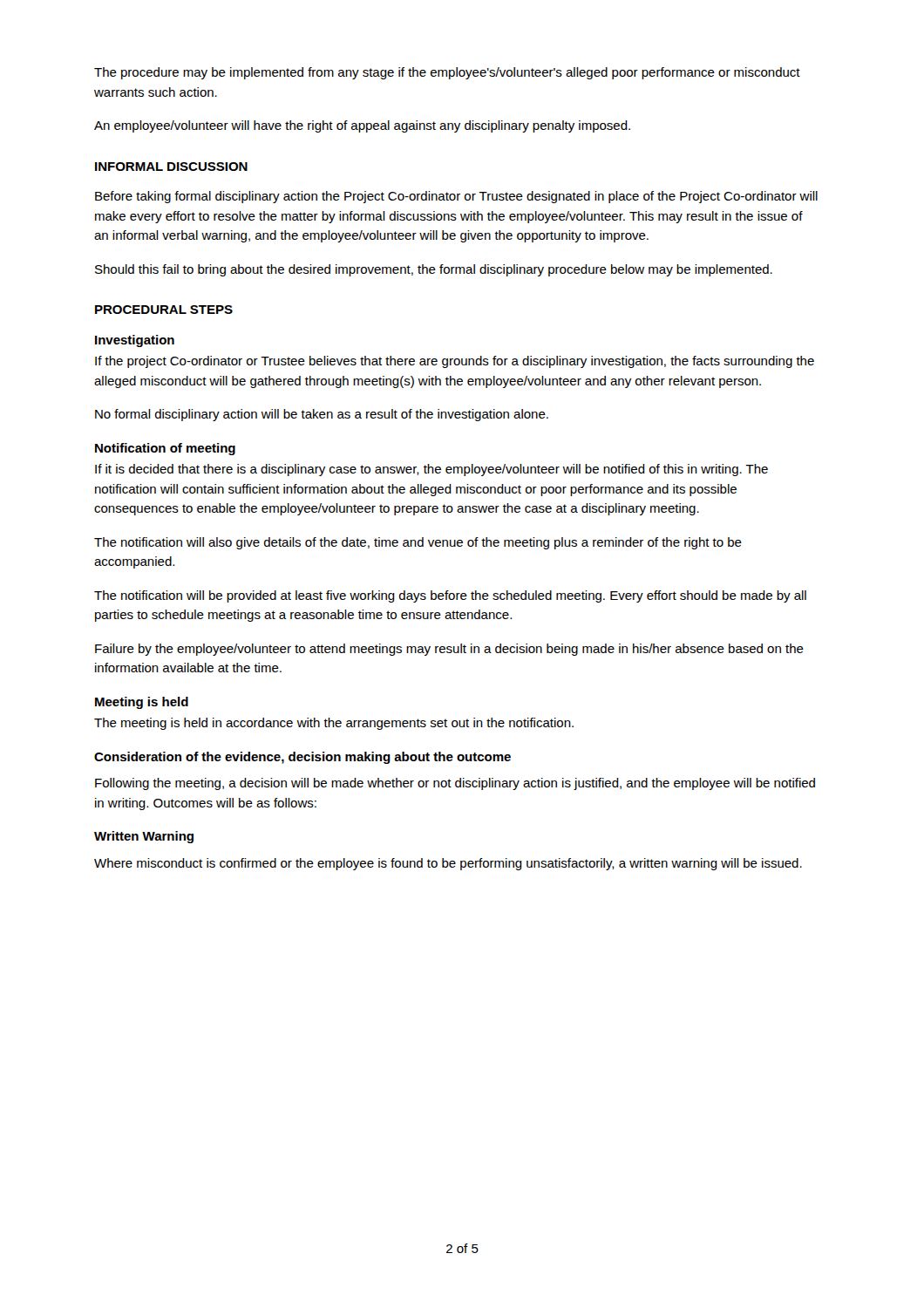Viewport: 924px width, 1308px height.
Task: Click on the text block containing "The meeting is"
Action: [334, 722]
